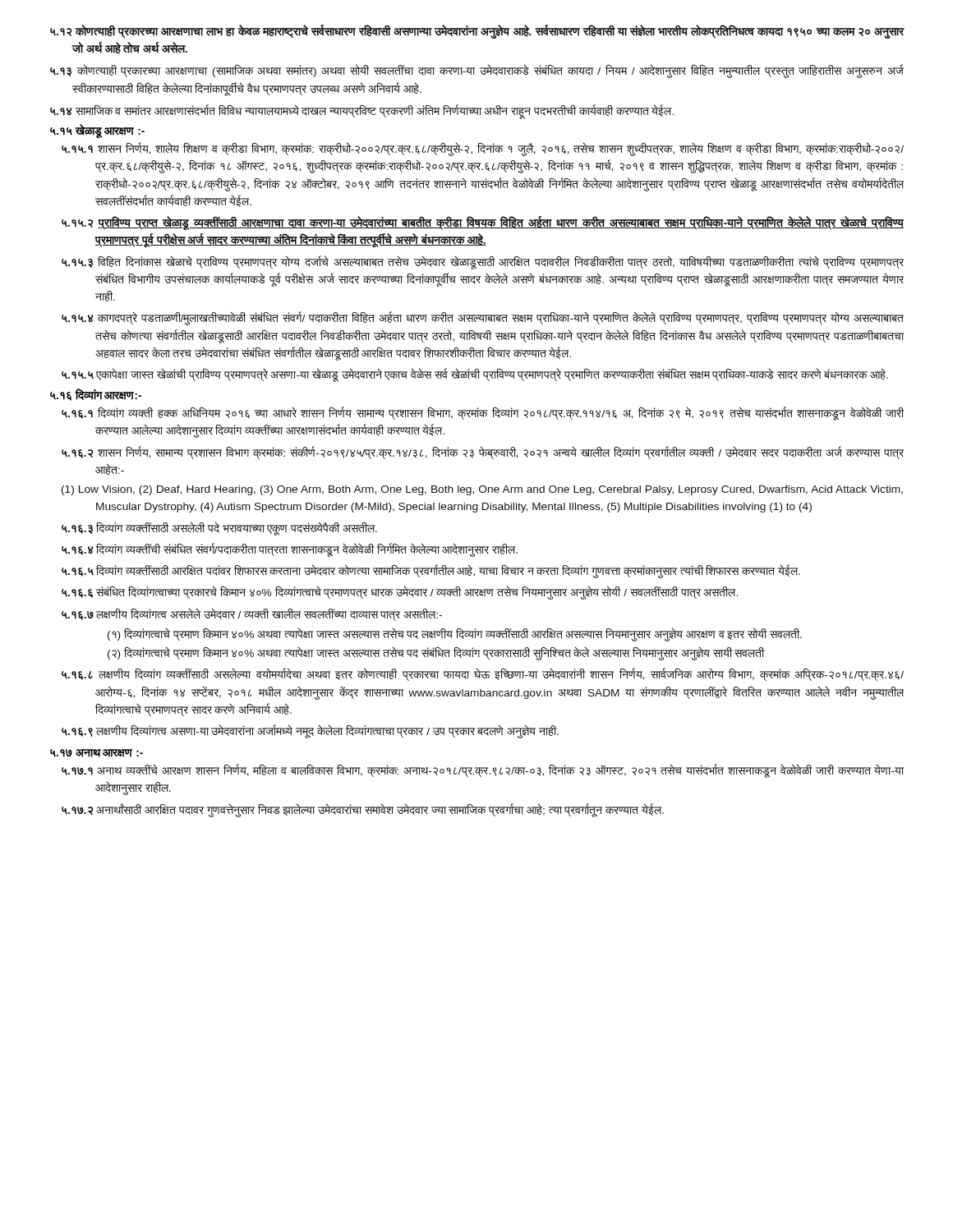Click on the text starting "५.१५.५ एकापेक्षा जास्त खेळांची प्राविण्य प्रमाणपत्रे असणा-या खेळाडू"
Screen dimensions: 1232x953
[x=475, y=375]
